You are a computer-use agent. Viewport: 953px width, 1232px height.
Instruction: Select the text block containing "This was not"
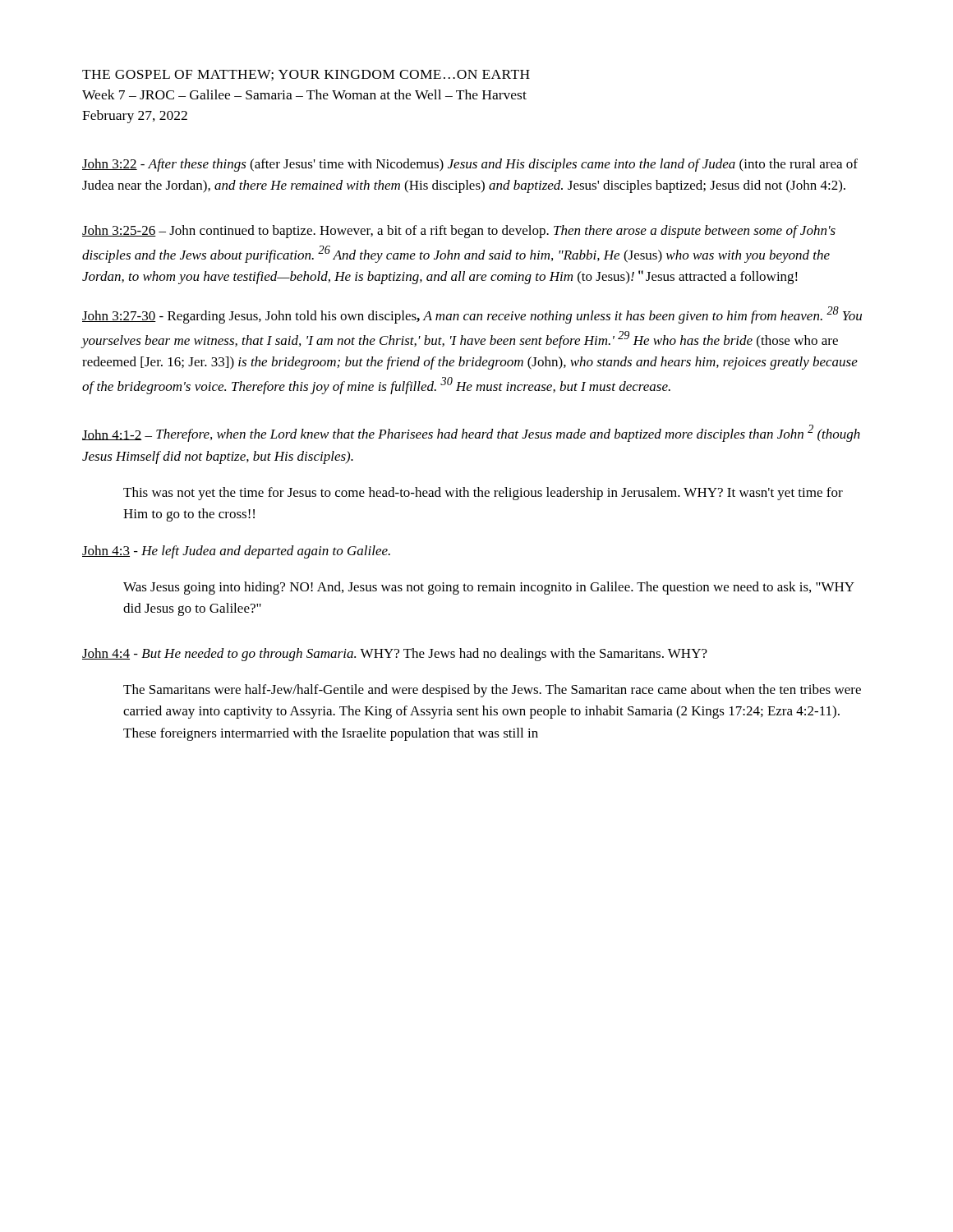(483, 503)
